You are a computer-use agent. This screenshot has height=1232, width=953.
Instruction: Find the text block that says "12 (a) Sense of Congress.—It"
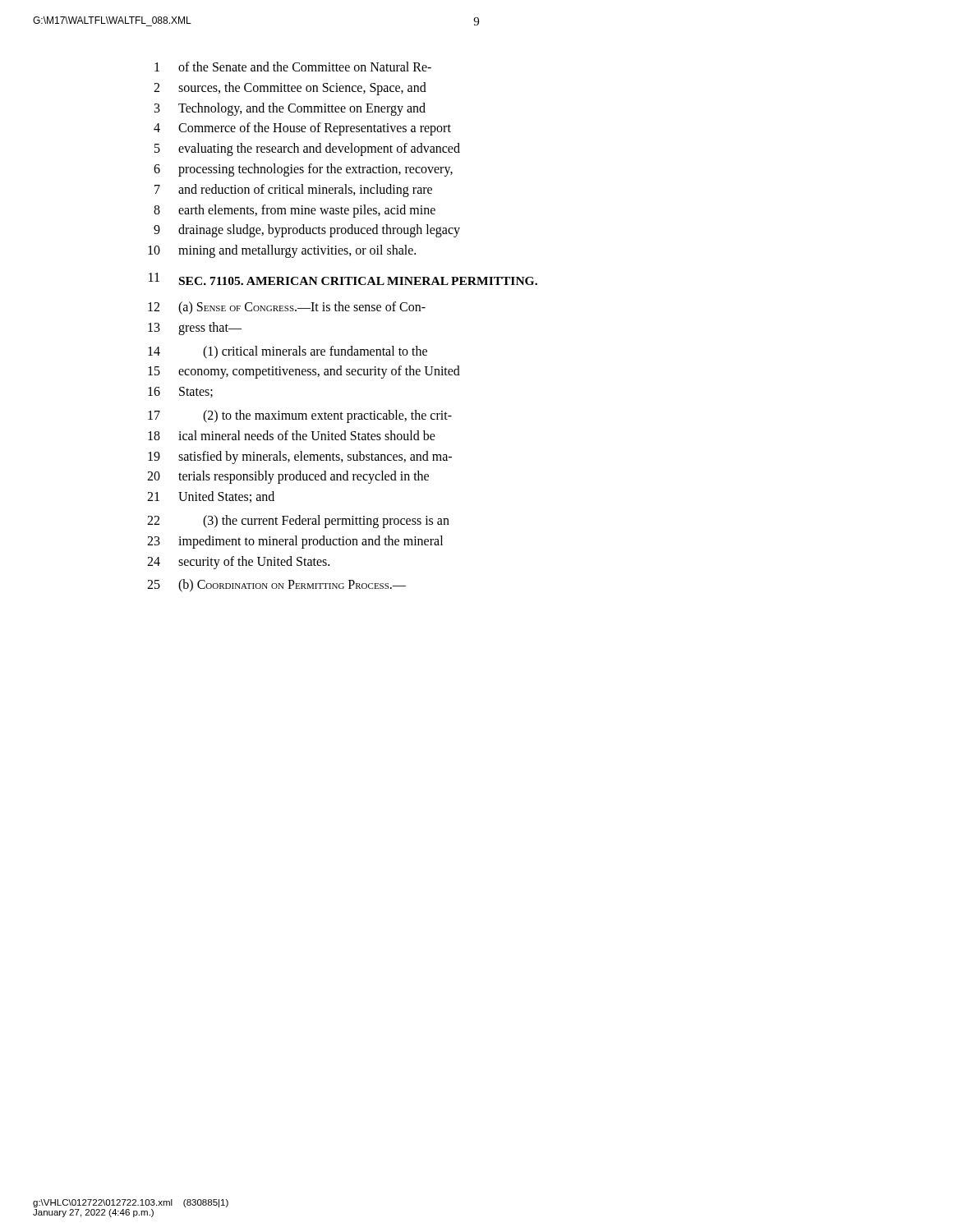click(287, 308)
